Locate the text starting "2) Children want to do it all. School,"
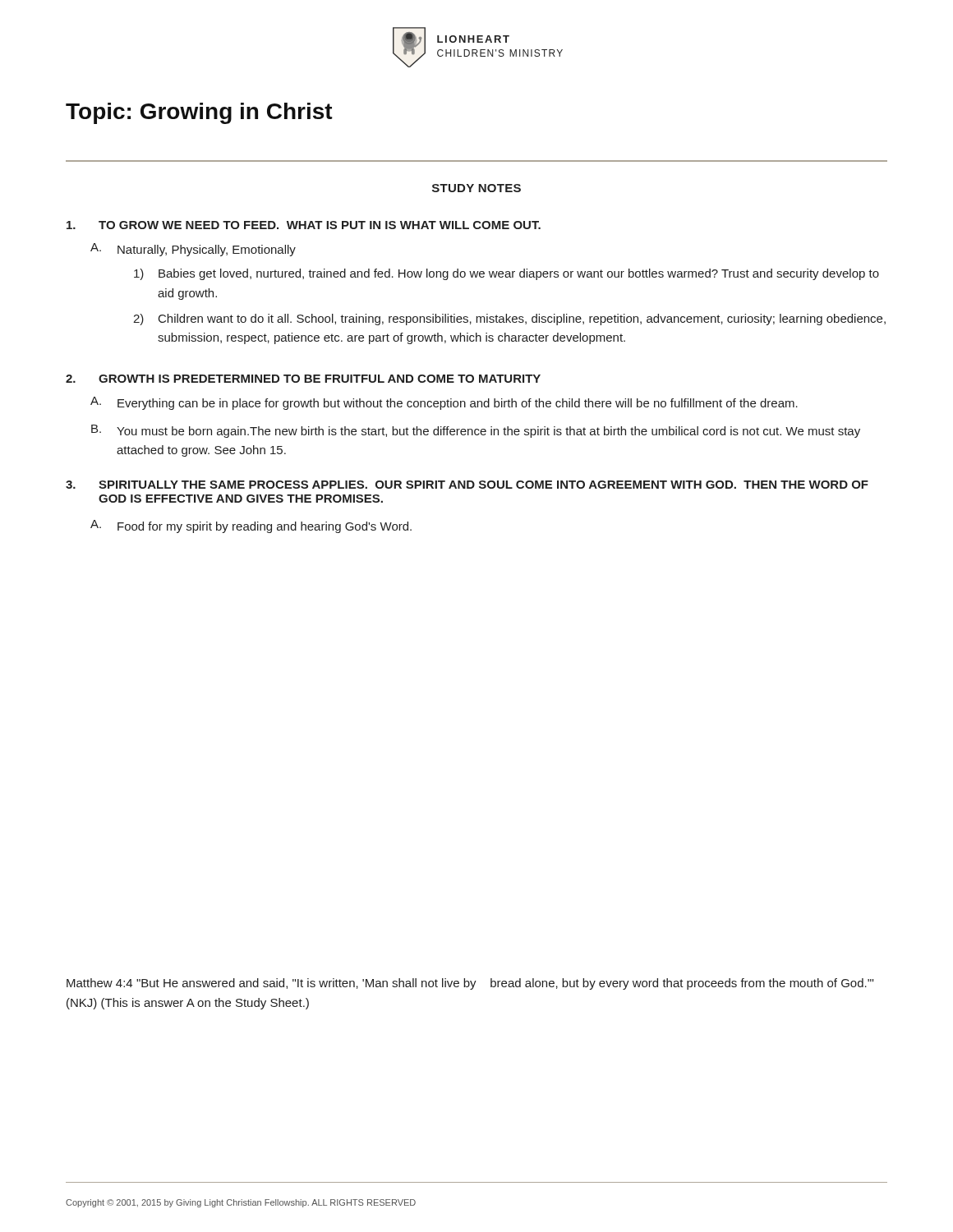This screenshot has width=953, height=1232. coord(510,328)
